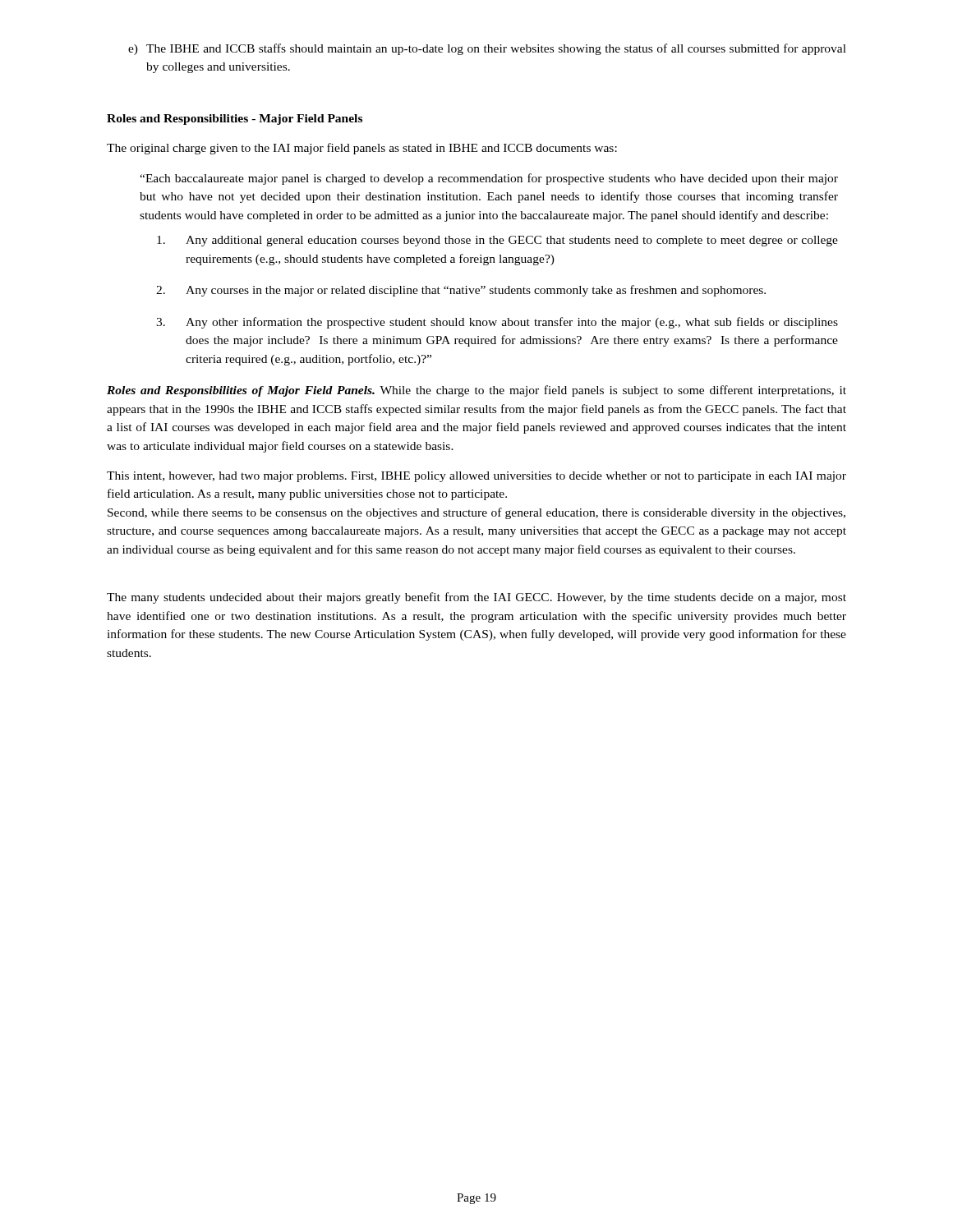Click on the text starting "Roles and Responsibilities of Major"
Image resolution: width=953 pixels, height=1232 pixels.
tap(476, 417)
